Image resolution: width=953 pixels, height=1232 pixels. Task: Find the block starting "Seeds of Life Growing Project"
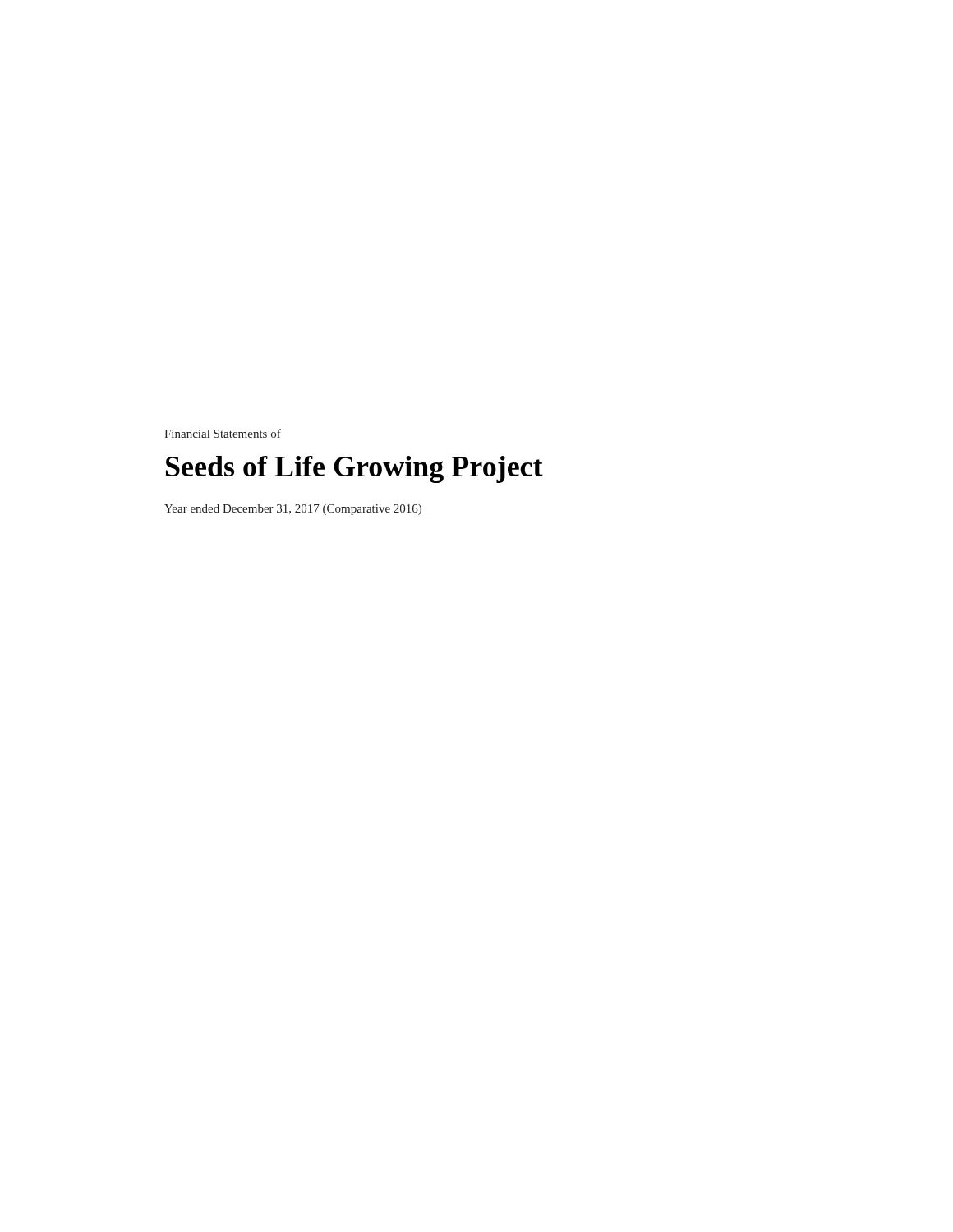pyautogui.click(x=354, y=466)
